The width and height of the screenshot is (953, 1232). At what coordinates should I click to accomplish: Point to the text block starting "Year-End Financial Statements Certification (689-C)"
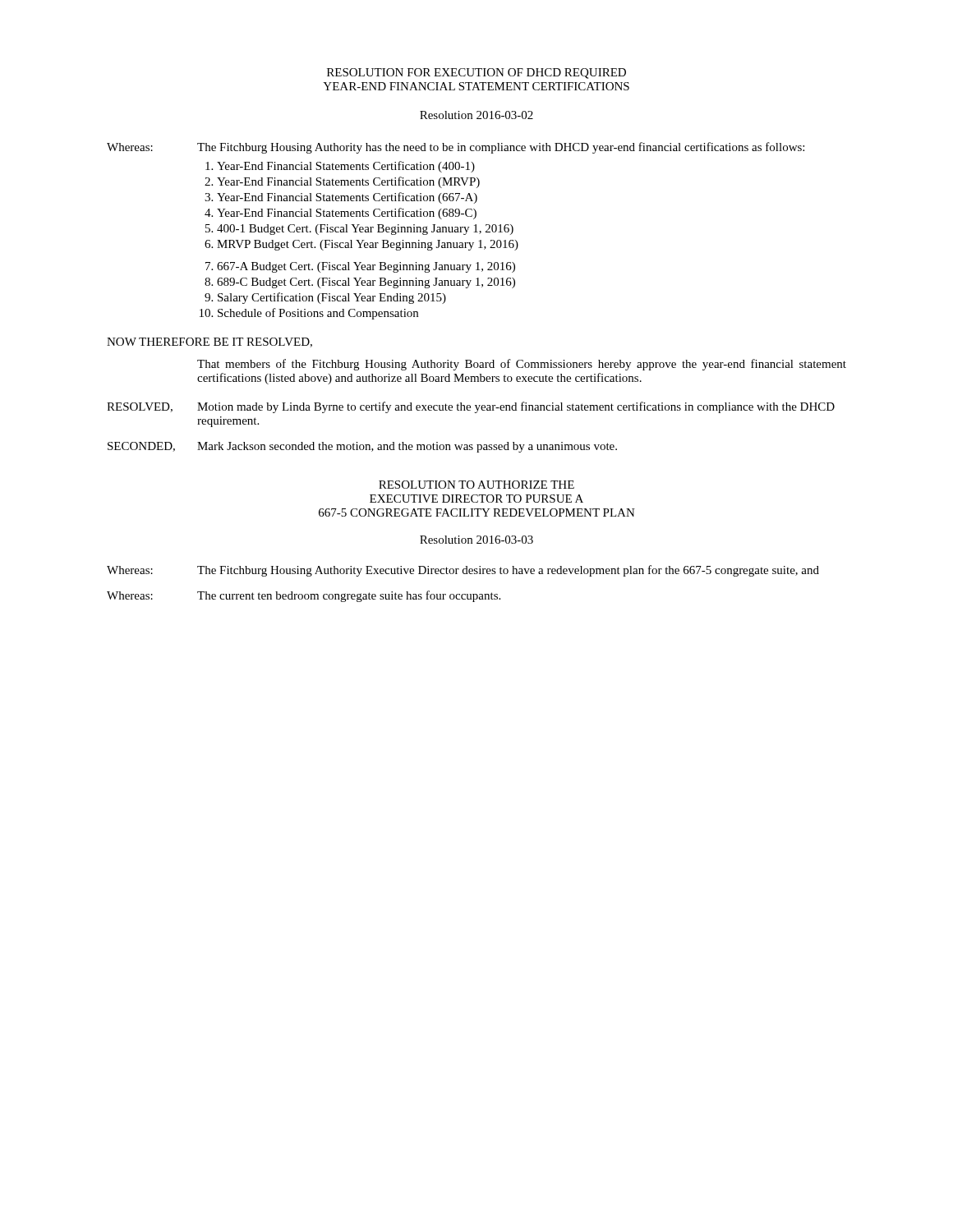click(x=347, y=213)
